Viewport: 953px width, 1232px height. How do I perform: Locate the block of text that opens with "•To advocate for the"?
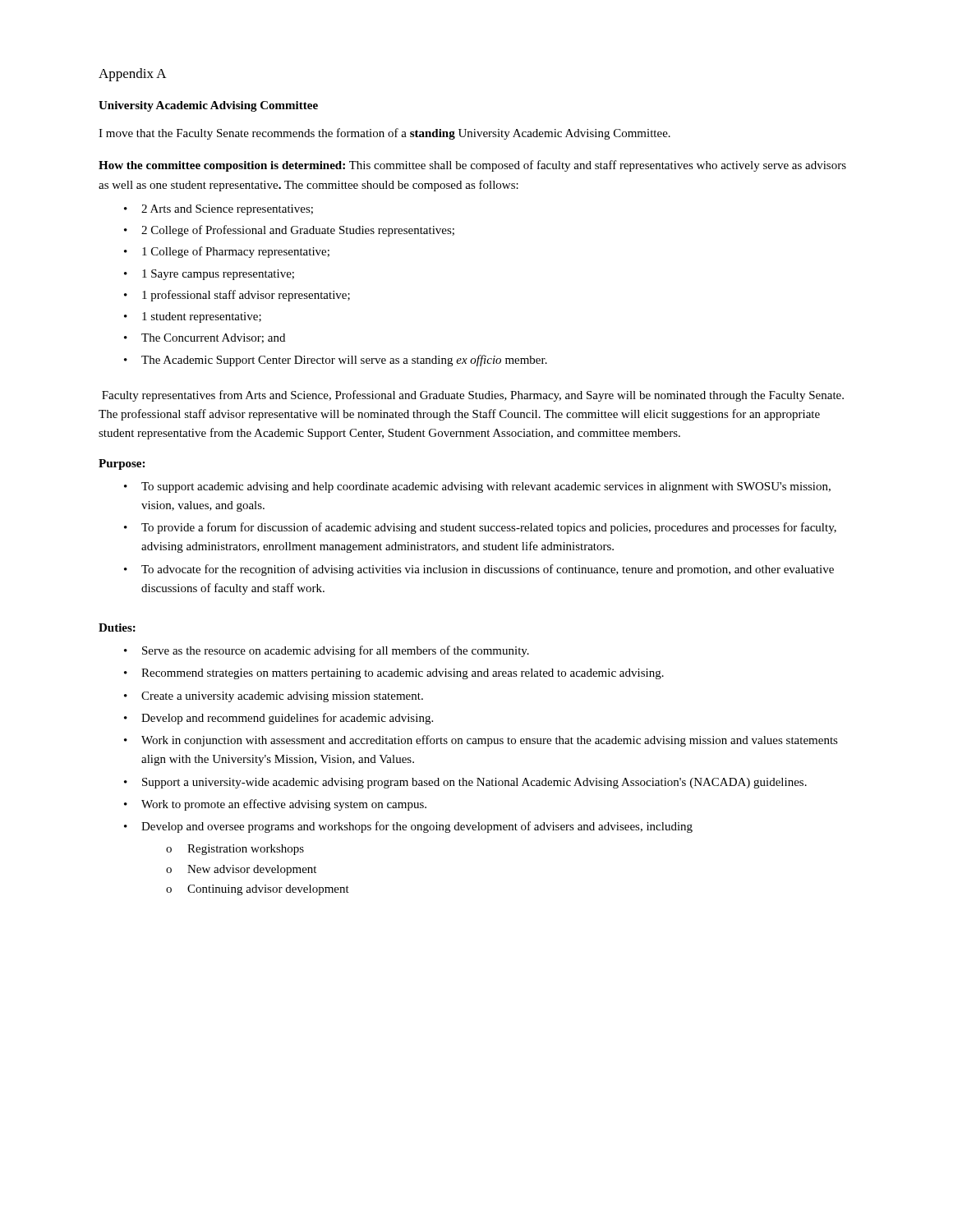click(x=489, y=579)
